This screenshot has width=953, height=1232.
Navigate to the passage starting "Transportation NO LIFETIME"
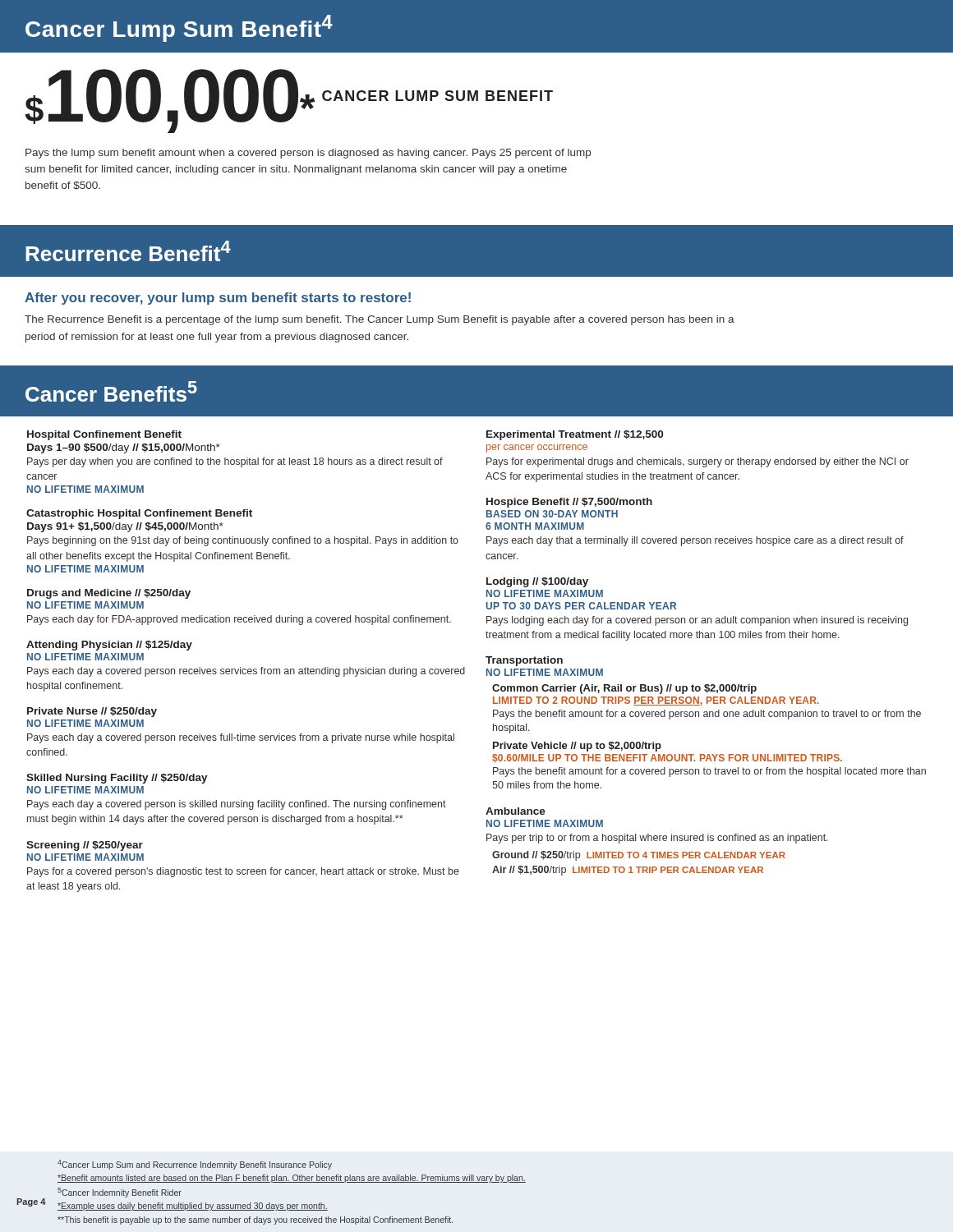point(707,724)
